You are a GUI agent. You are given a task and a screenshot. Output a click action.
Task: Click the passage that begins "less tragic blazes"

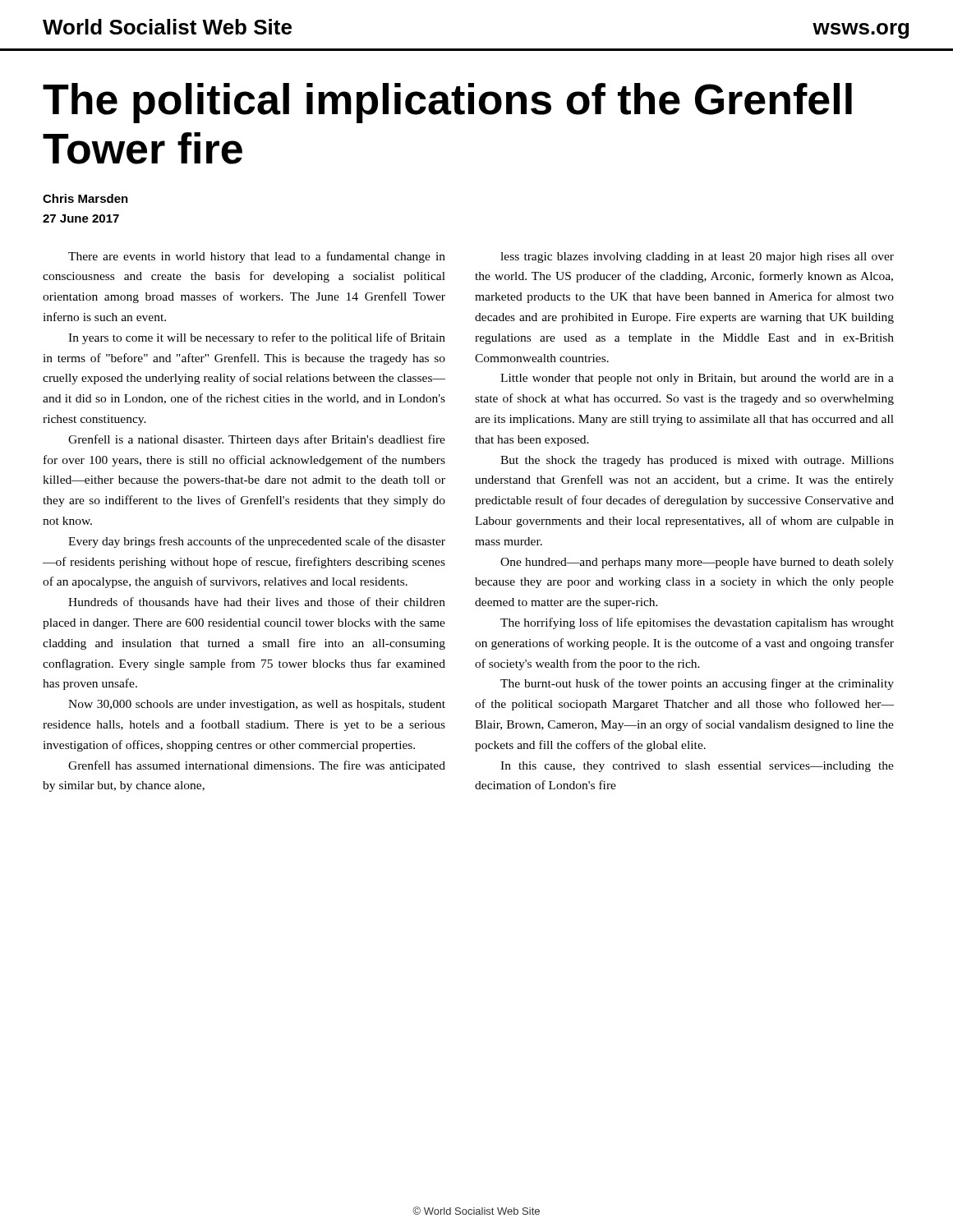684,307
